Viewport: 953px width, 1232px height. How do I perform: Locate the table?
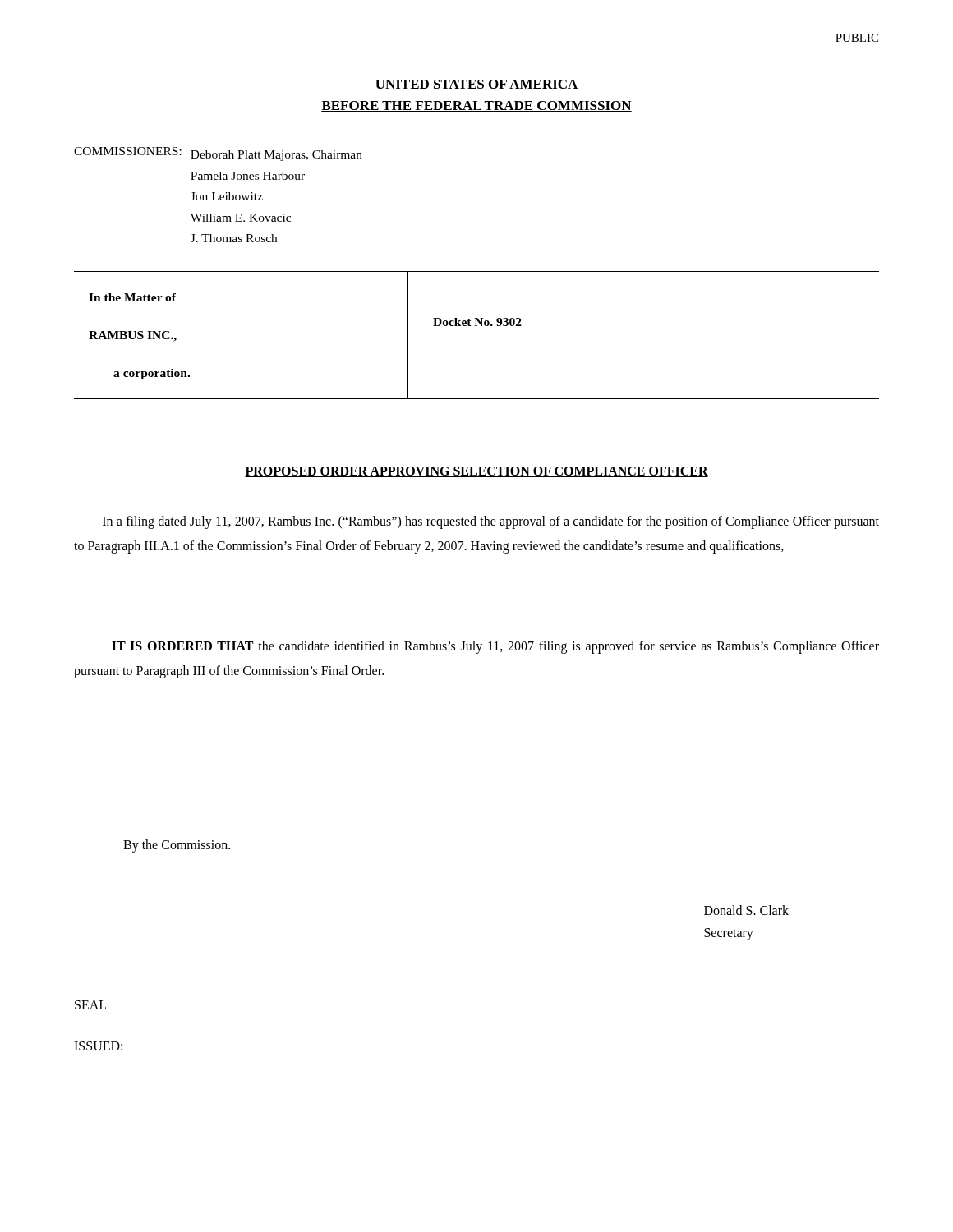pyautogui.click(x=476, y=335)
